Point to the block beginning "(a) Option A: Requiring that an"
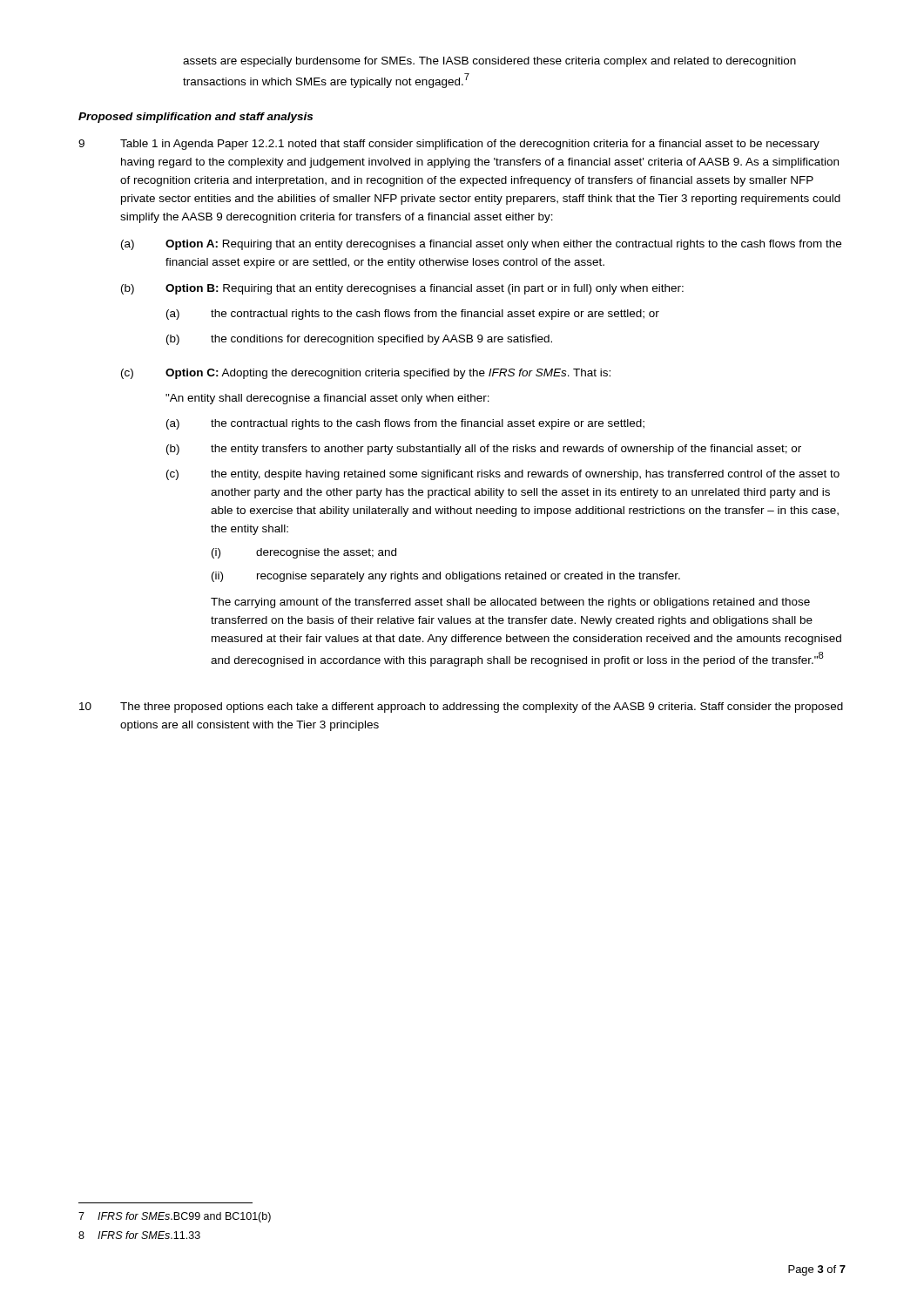This screenshot has height=1307, width=924. [483, 253]
